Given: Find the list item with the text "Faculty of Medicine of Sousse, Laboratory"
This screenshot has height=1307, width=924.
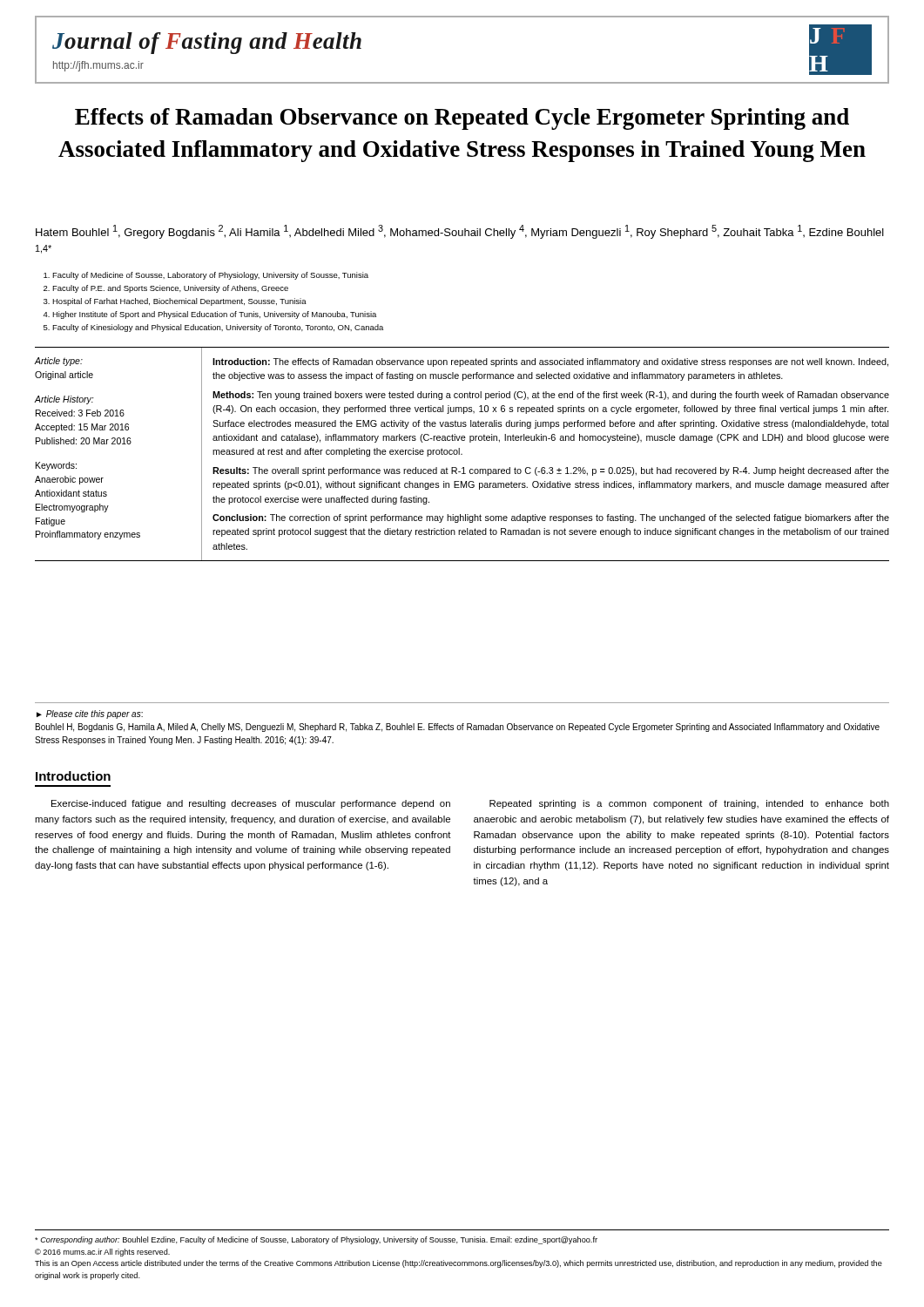Looking at the screenshot, I should point(206,276).
